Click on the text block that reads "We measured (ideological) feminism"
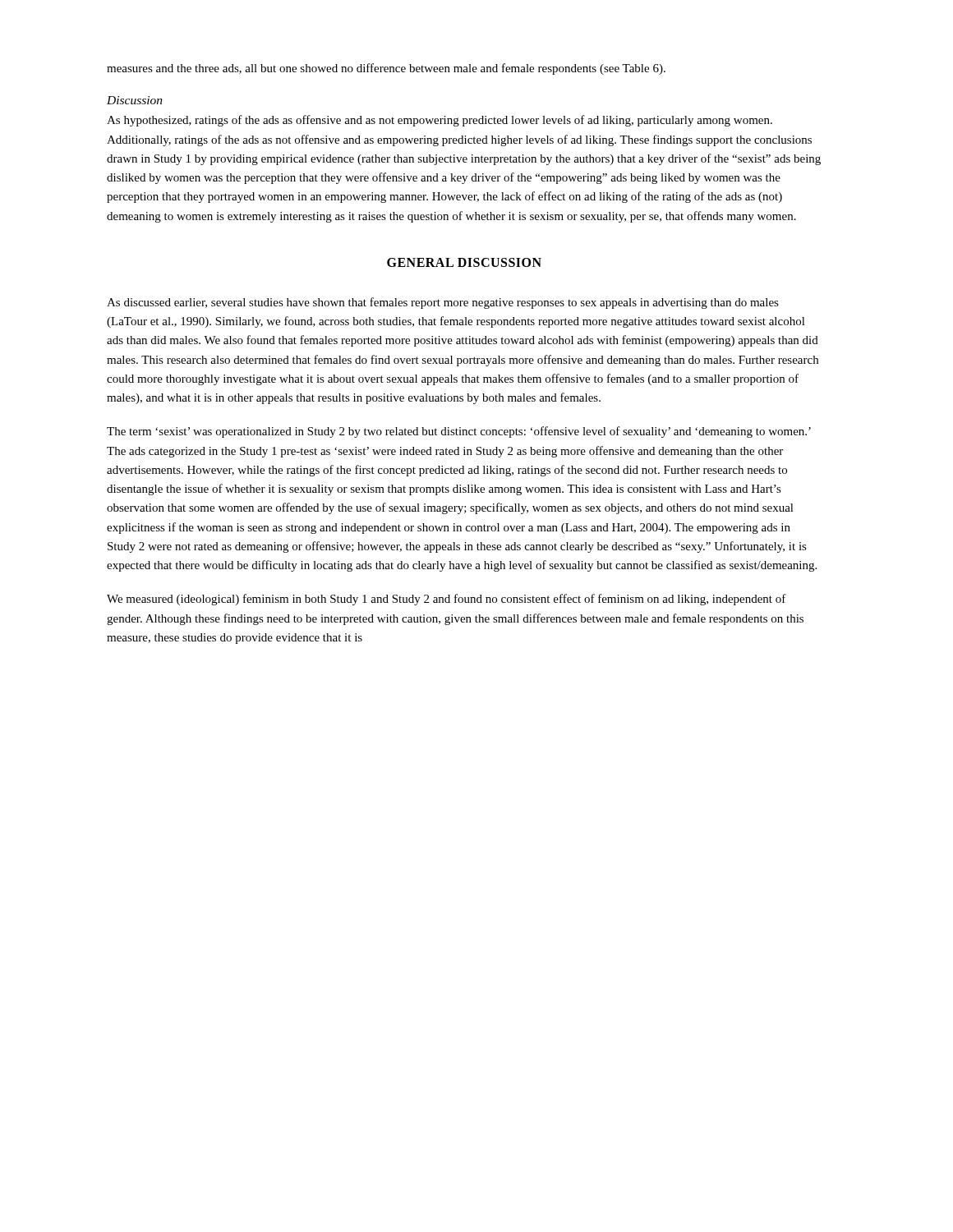The height and width of the screenshot is (1232, 953). [464, 619]
